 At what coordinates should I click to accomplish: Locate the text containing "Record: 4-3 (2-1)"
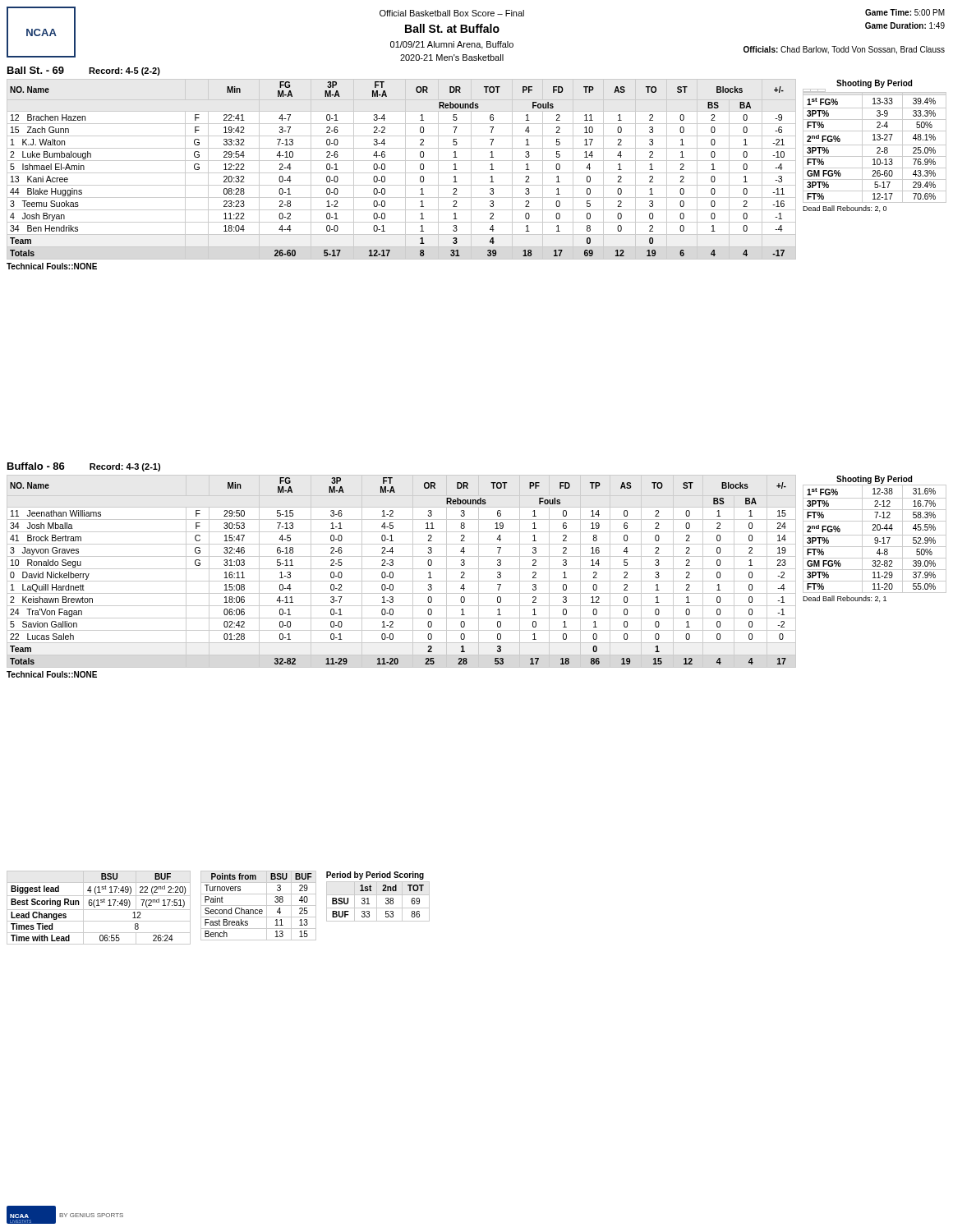(125, 467)
